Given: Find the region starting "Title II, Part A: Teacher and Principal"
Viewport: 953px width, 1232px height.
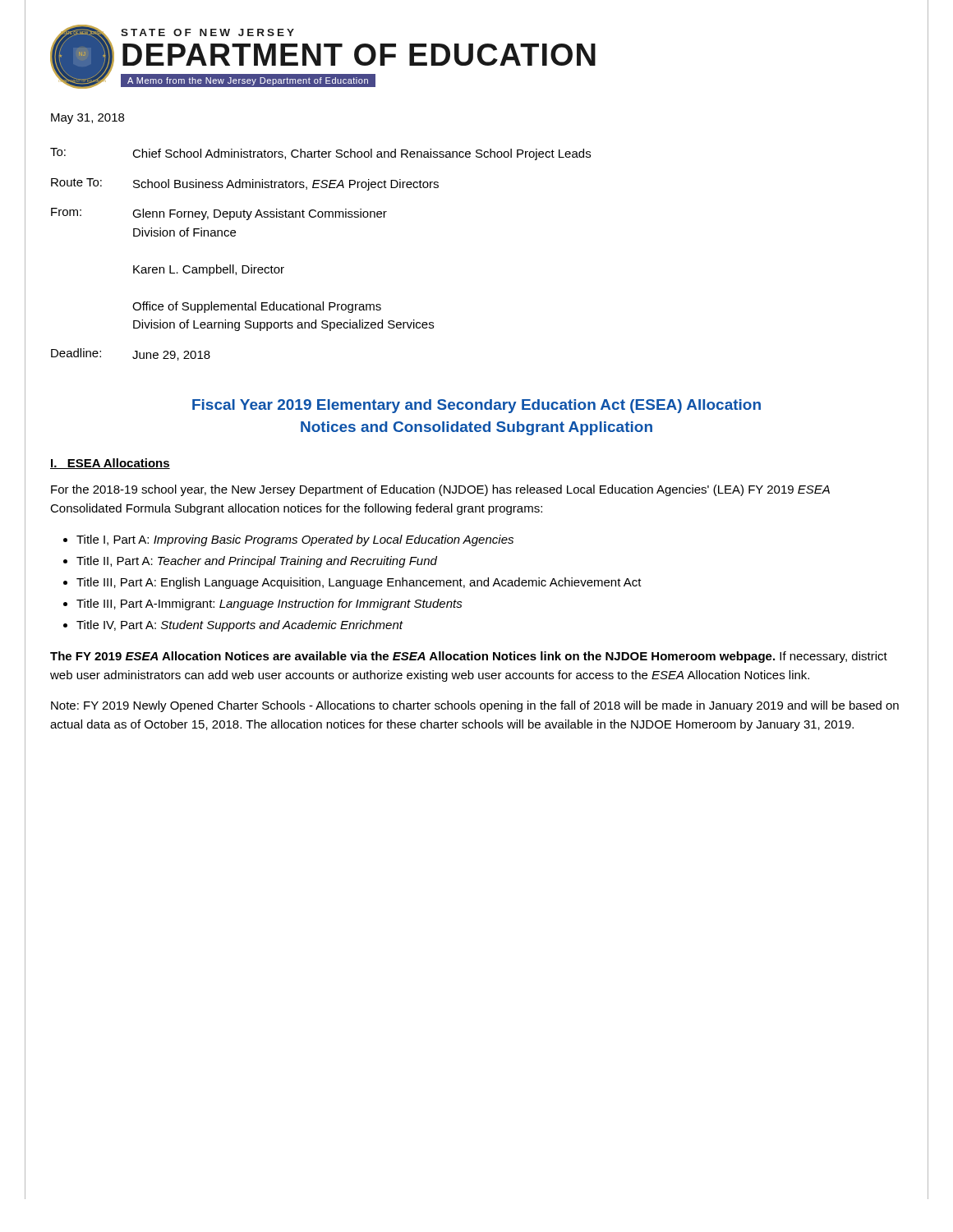Looking at the screenshot, I should (257, 560).
